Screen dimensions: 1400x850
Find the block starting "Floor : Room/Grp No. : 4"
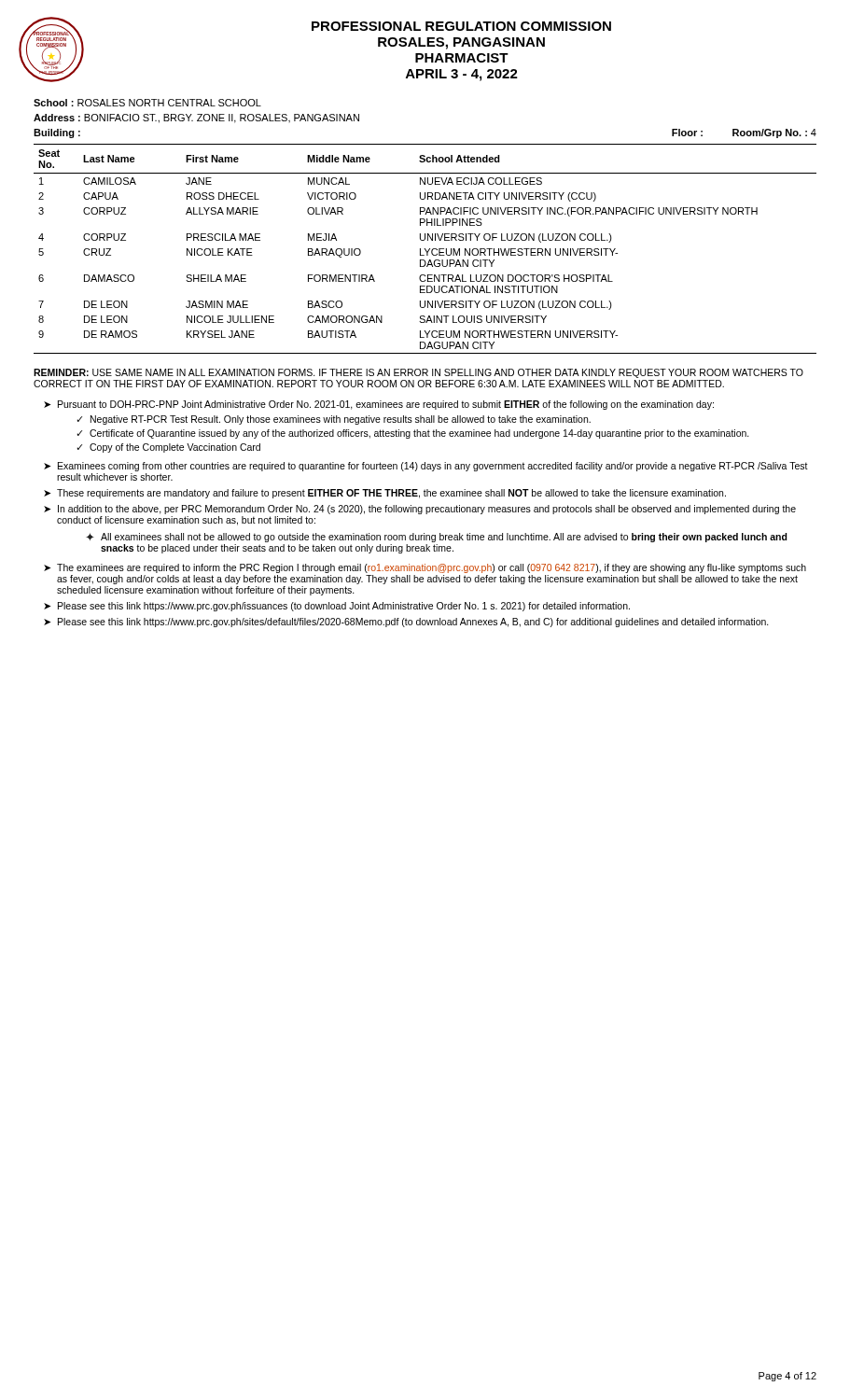tap(744, 133)
